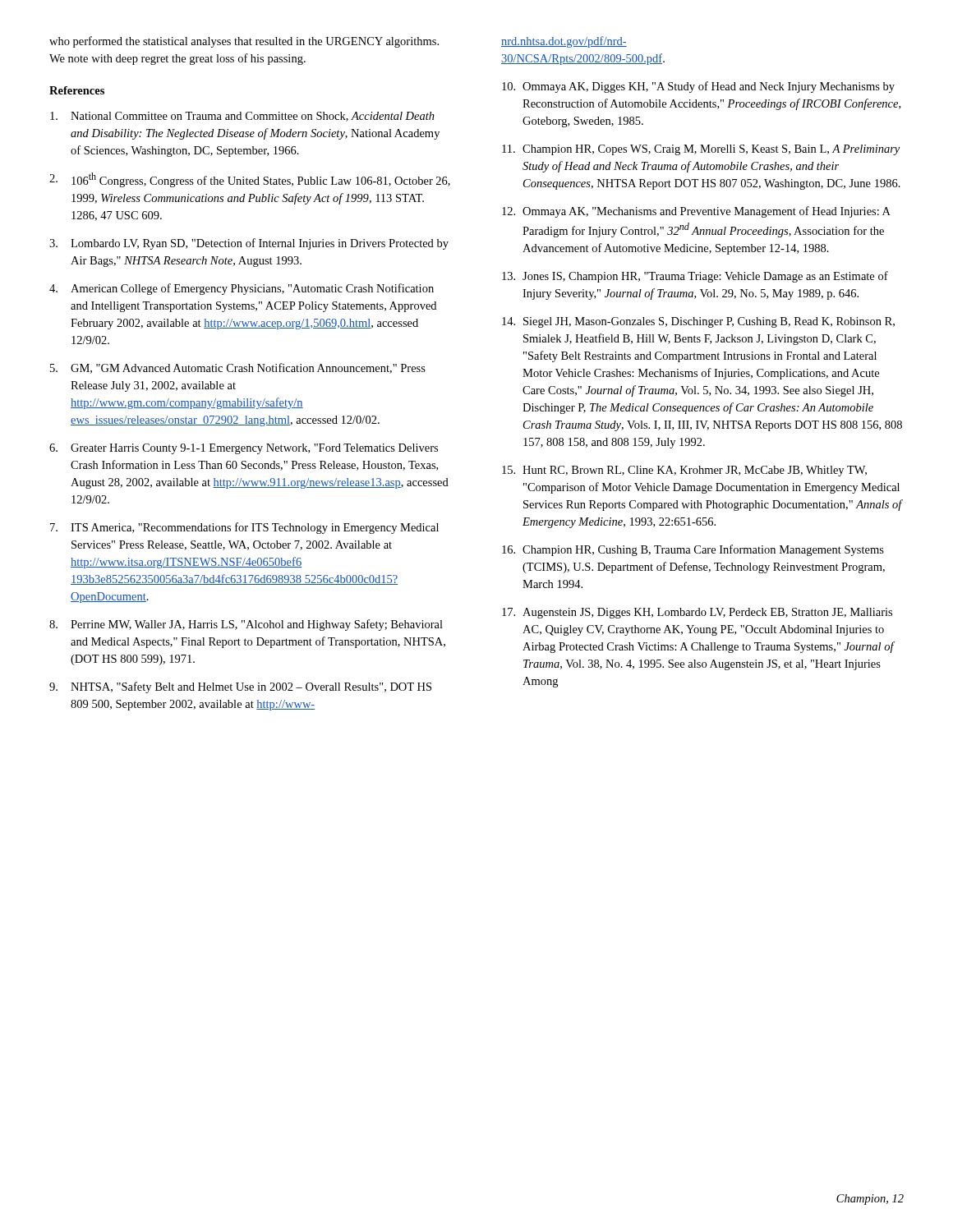The width and height of the screenshot is (953, 1232).
Task: Find the list item containing "13. Jones IS, Champion HR, "Trauma Triage:"
Action: [702, 285]
